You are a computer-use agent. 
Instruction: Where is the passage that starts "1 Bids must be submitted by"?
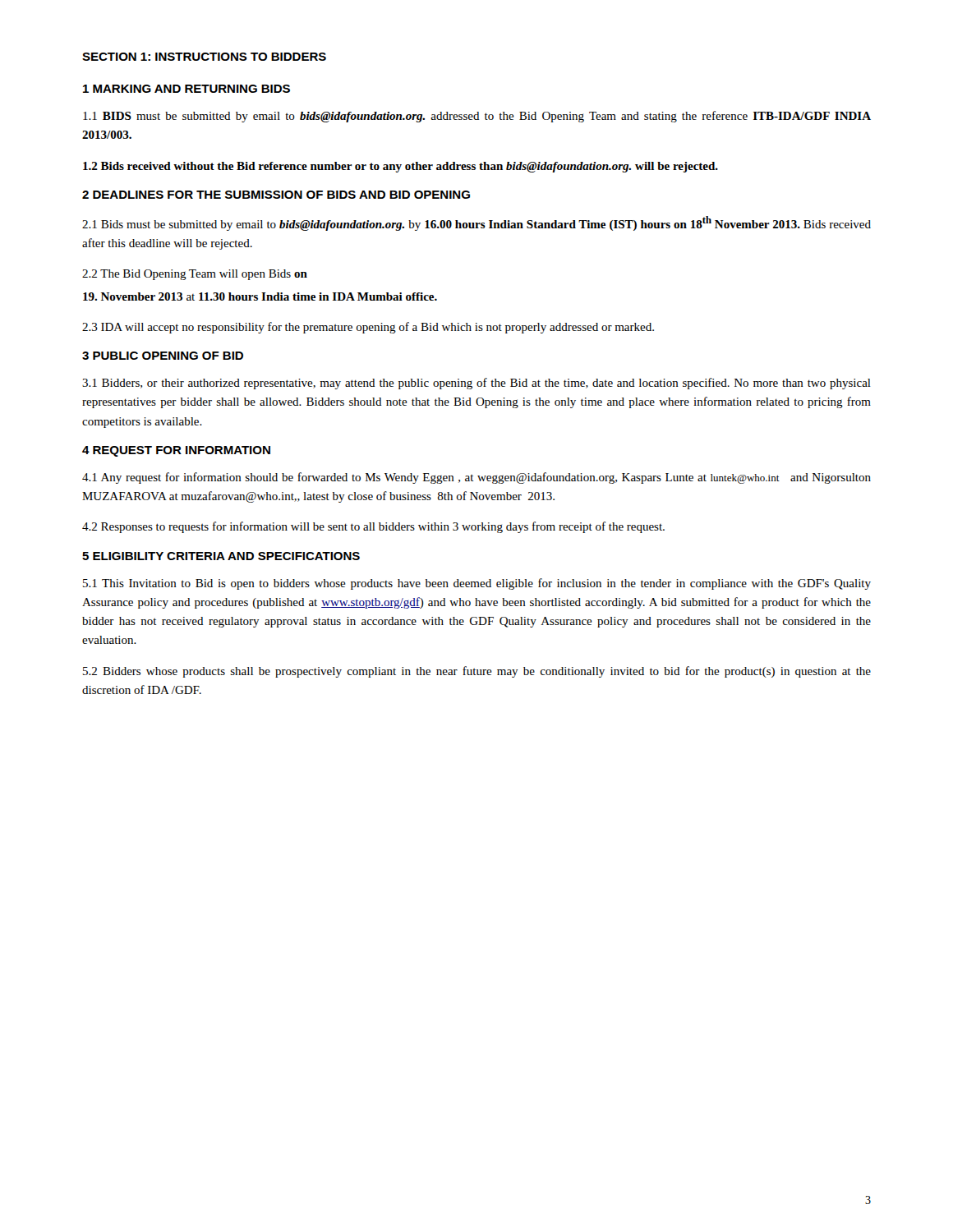pos(476,232)
